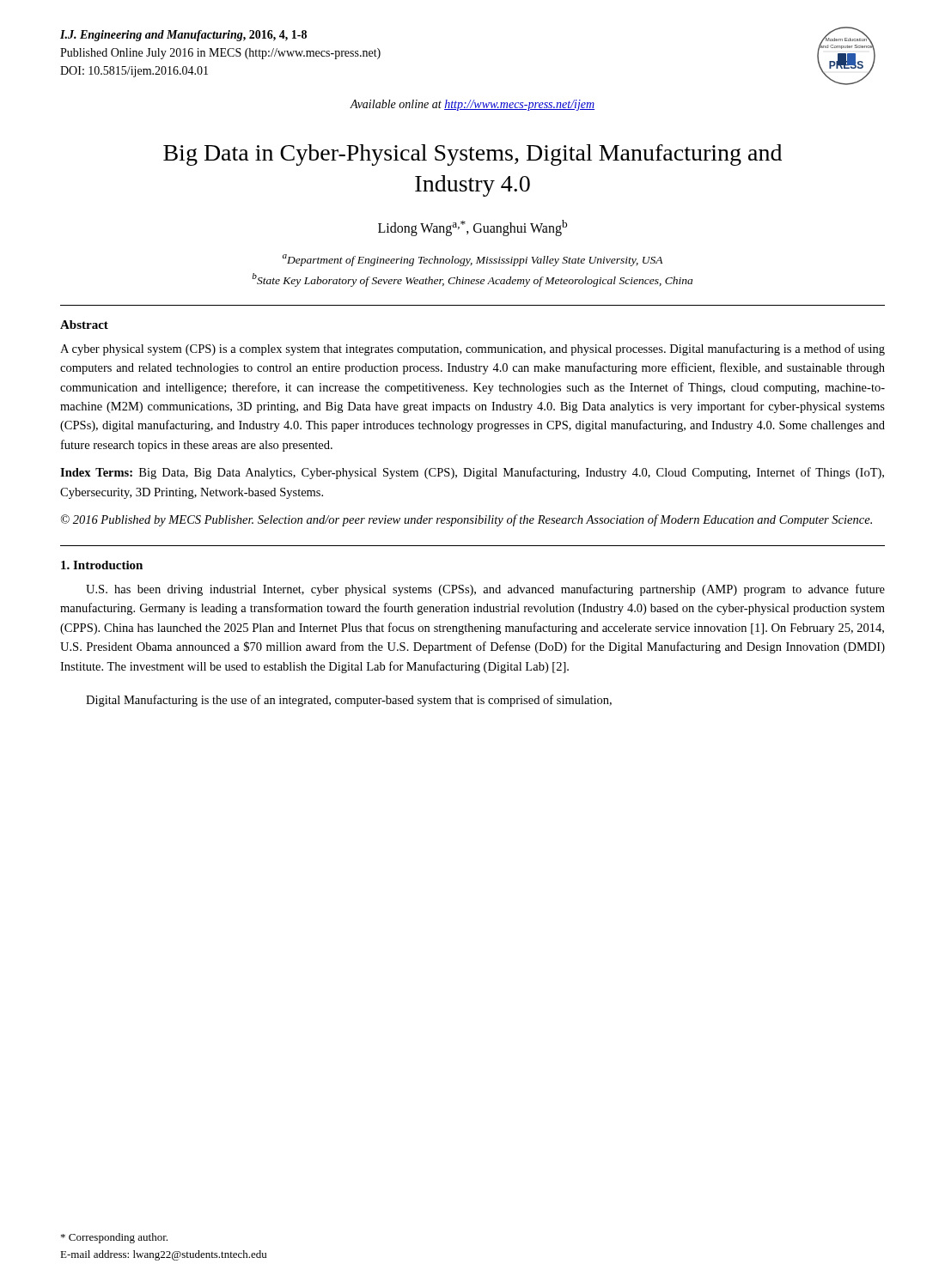Select the text block that reads "aDepartment of Engineering Technology, Mississippi"

[472, 268]
